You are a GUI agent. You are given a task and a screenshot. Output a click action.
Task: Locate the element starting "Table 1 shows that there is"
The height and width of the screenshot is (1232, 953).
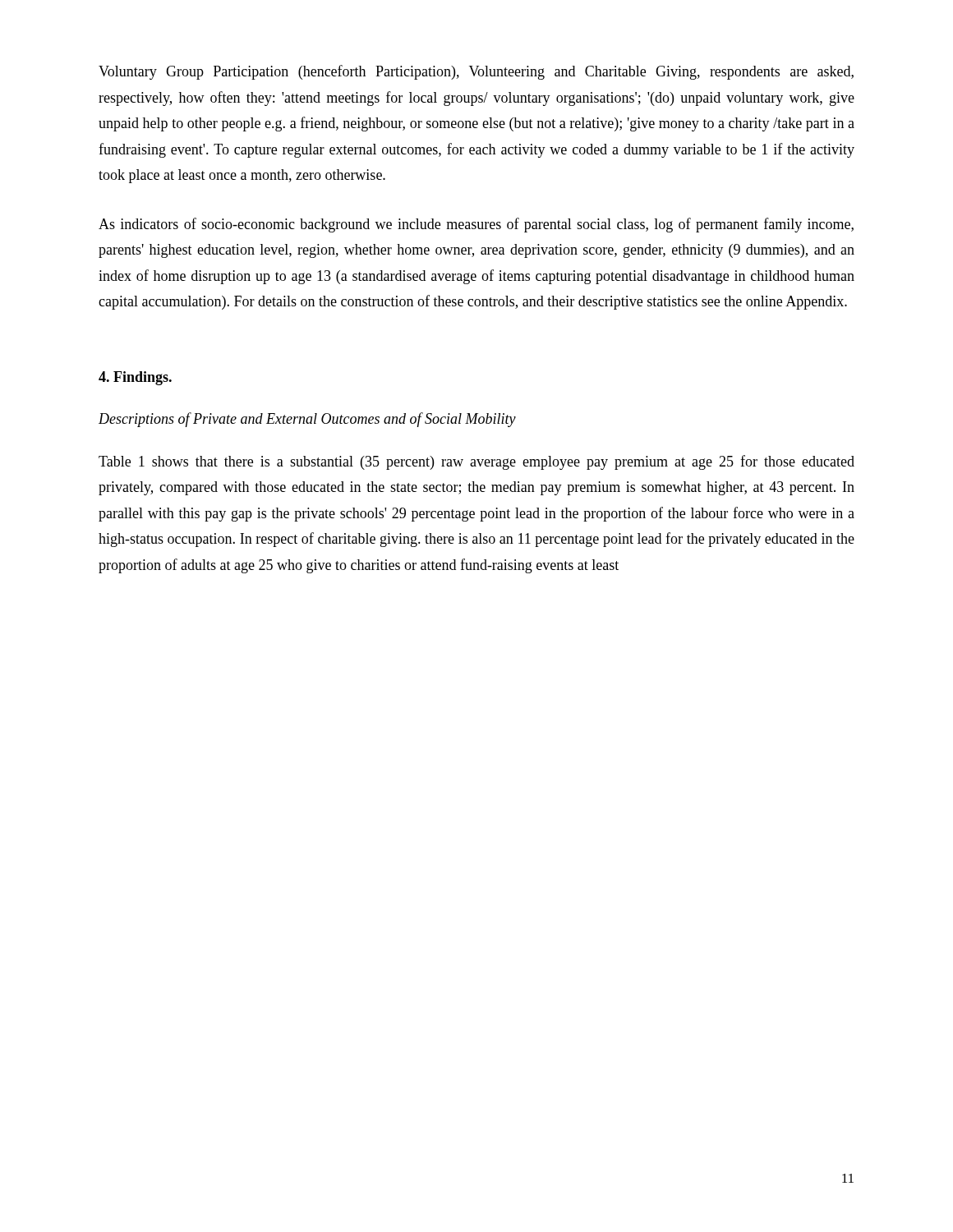tap(476, 513)
